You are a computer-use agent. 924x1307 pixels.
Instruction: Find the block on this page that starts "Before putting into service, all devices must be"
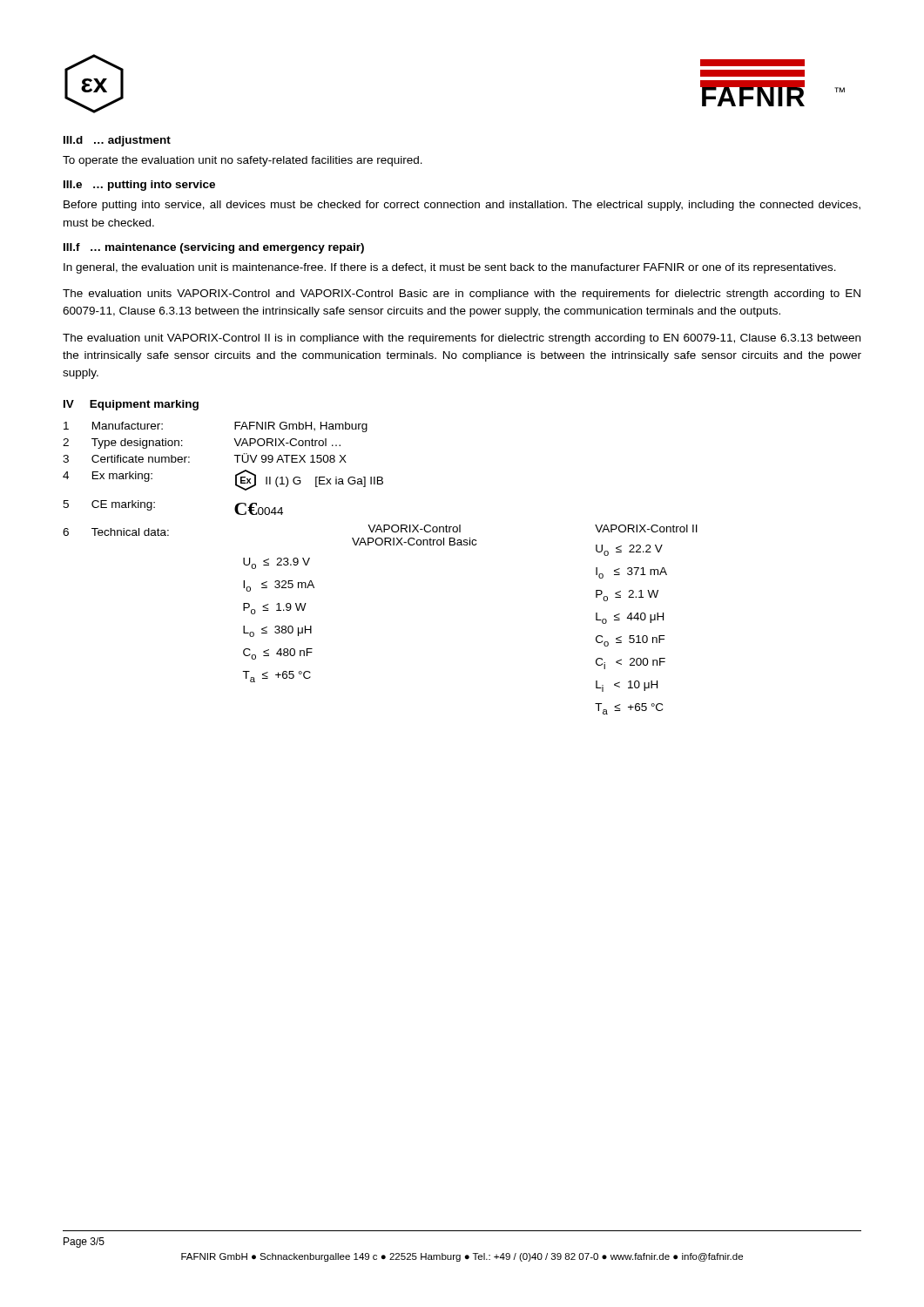click(x=462, y=214)
